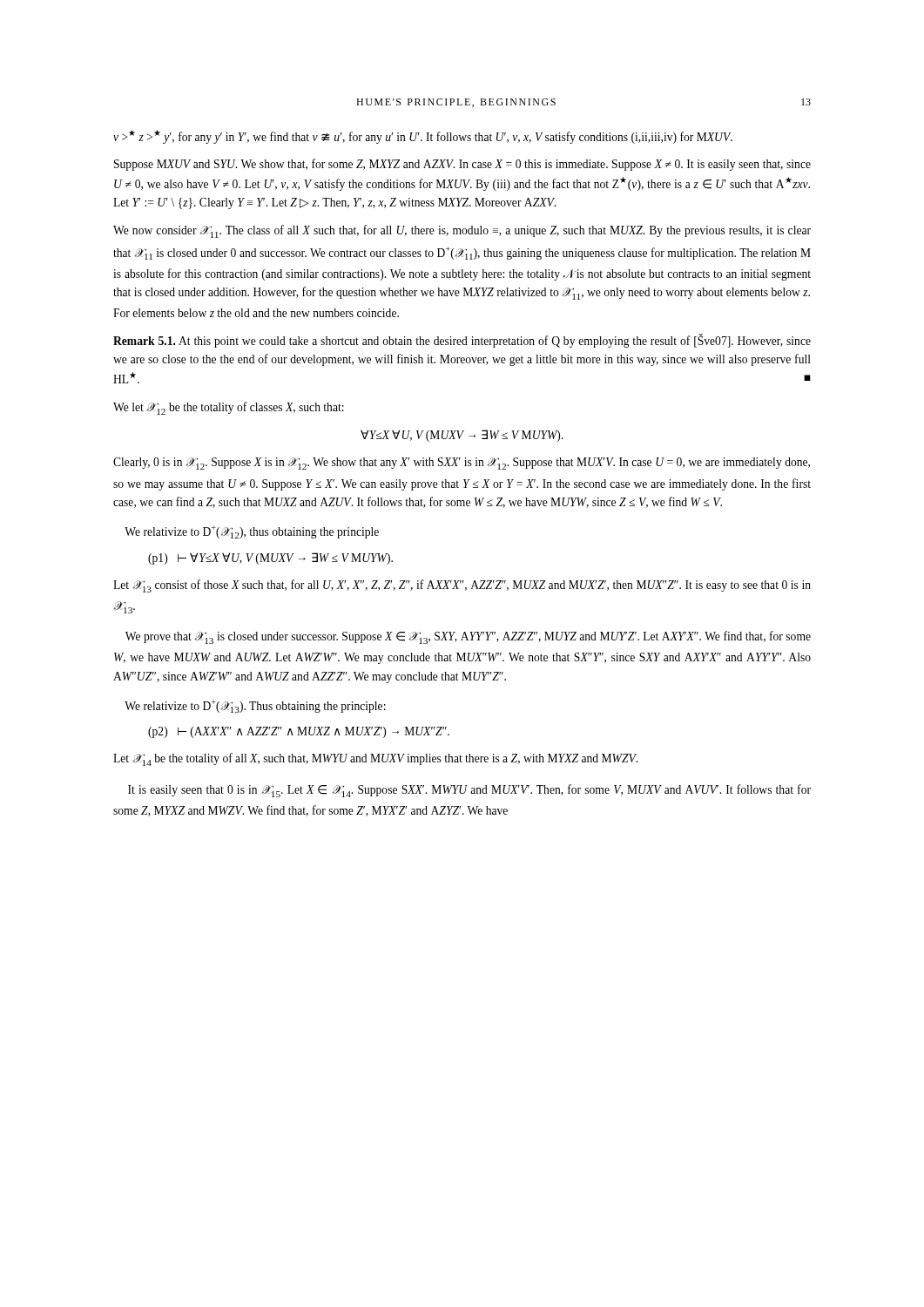Locate the text block that says "We relativize to D+(𝒳12), thus obtaining"
The image size is (924, 1307).
246,531
